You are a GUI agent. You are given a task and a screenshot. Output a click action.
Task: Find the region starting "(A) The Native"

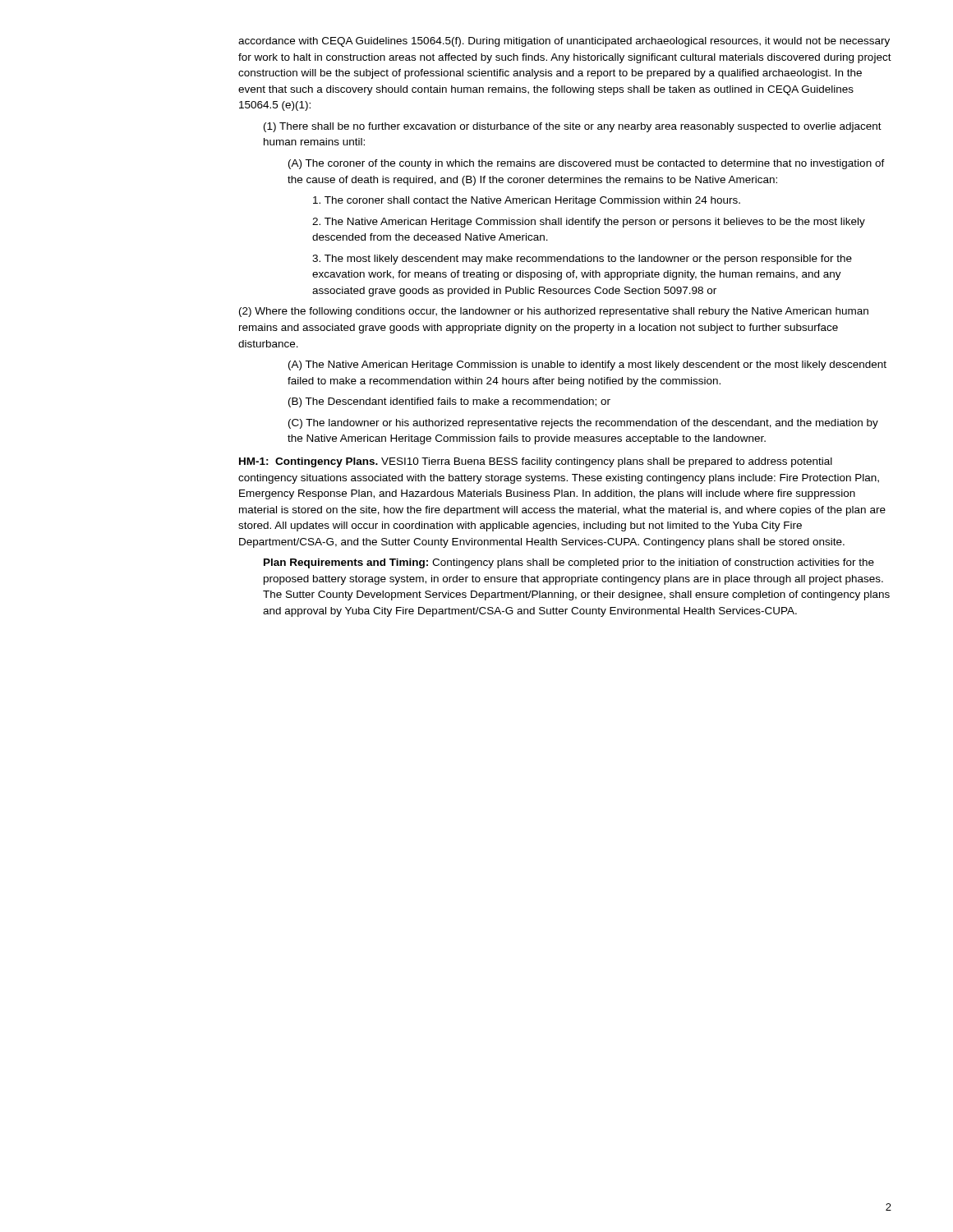589,373
